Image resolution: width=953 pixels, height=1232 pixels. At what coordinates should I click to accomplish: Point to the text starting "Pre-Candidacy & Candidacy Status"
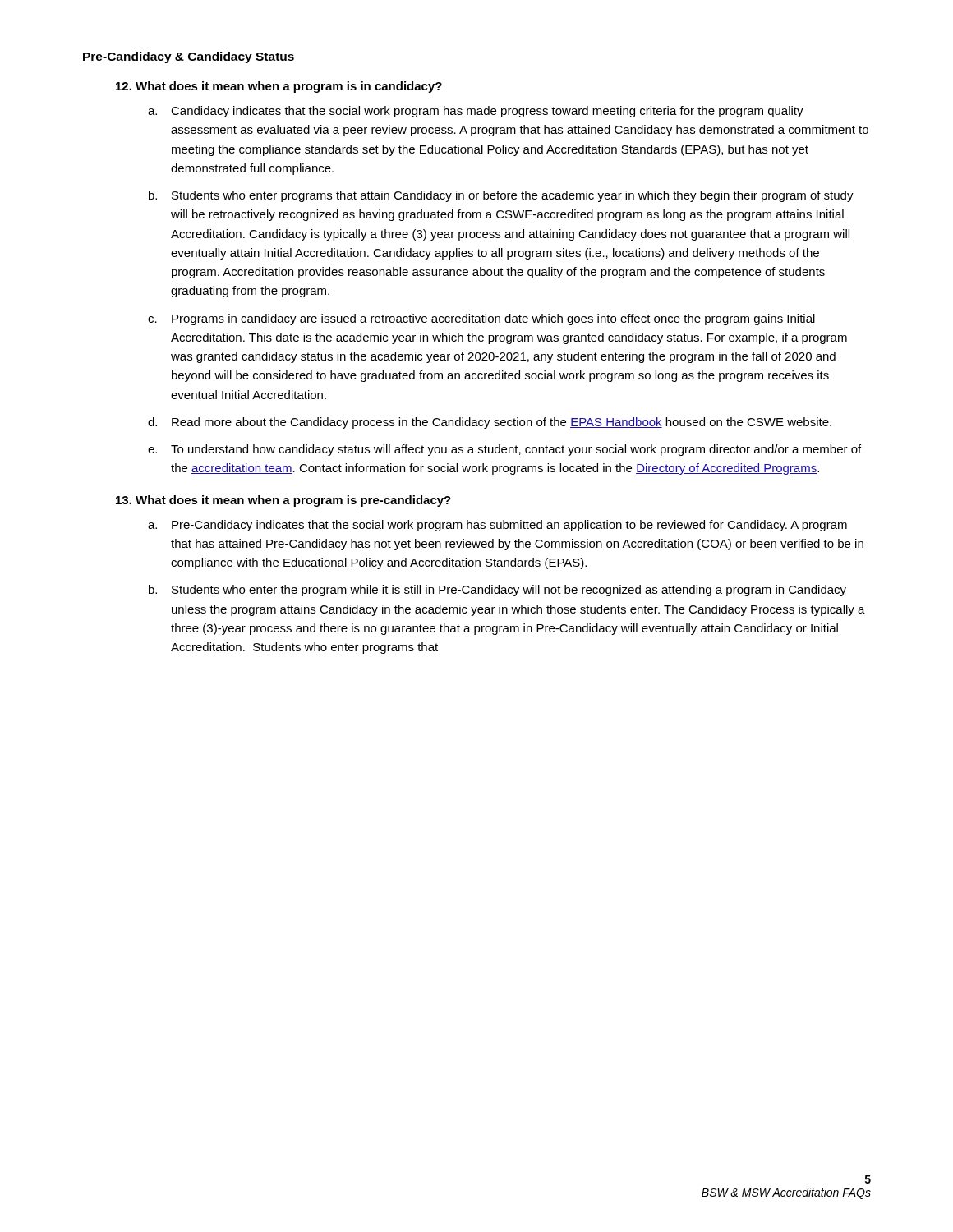click(188, 56)
